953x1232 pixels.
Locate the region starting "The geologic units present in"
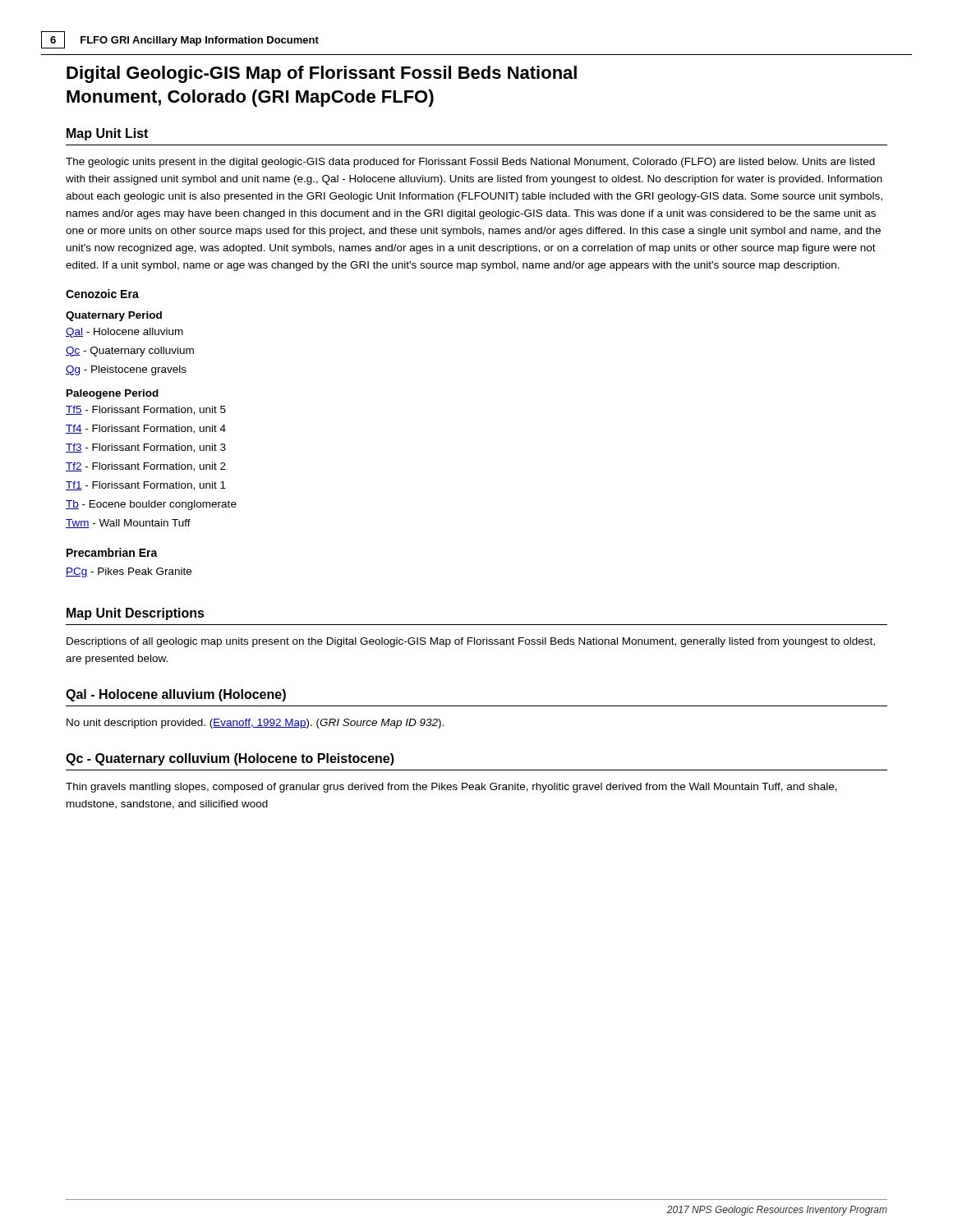point(474,213)
